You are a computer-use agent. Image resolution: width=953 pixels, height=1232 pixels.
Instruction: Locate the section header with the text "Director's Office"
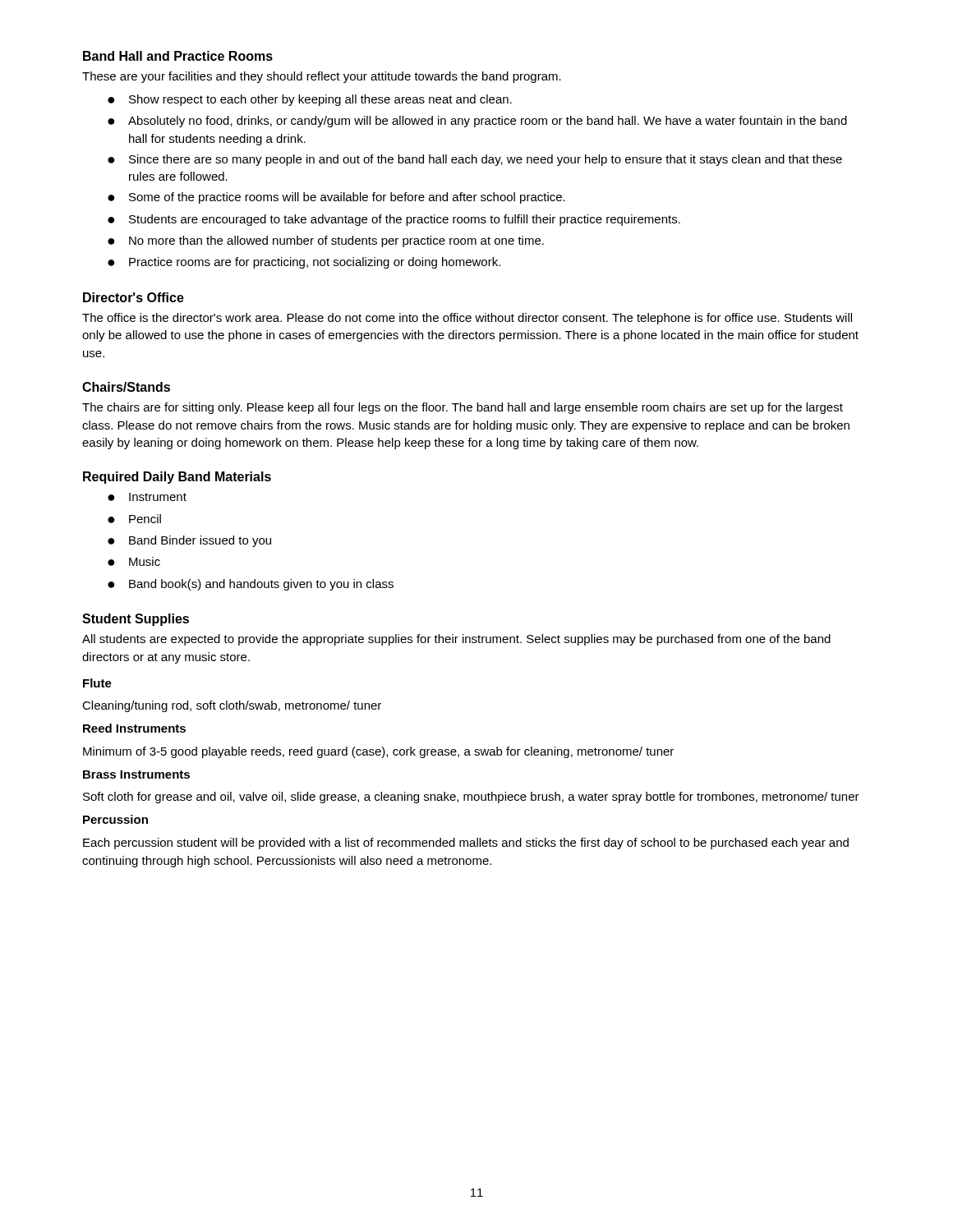(133, 297)
